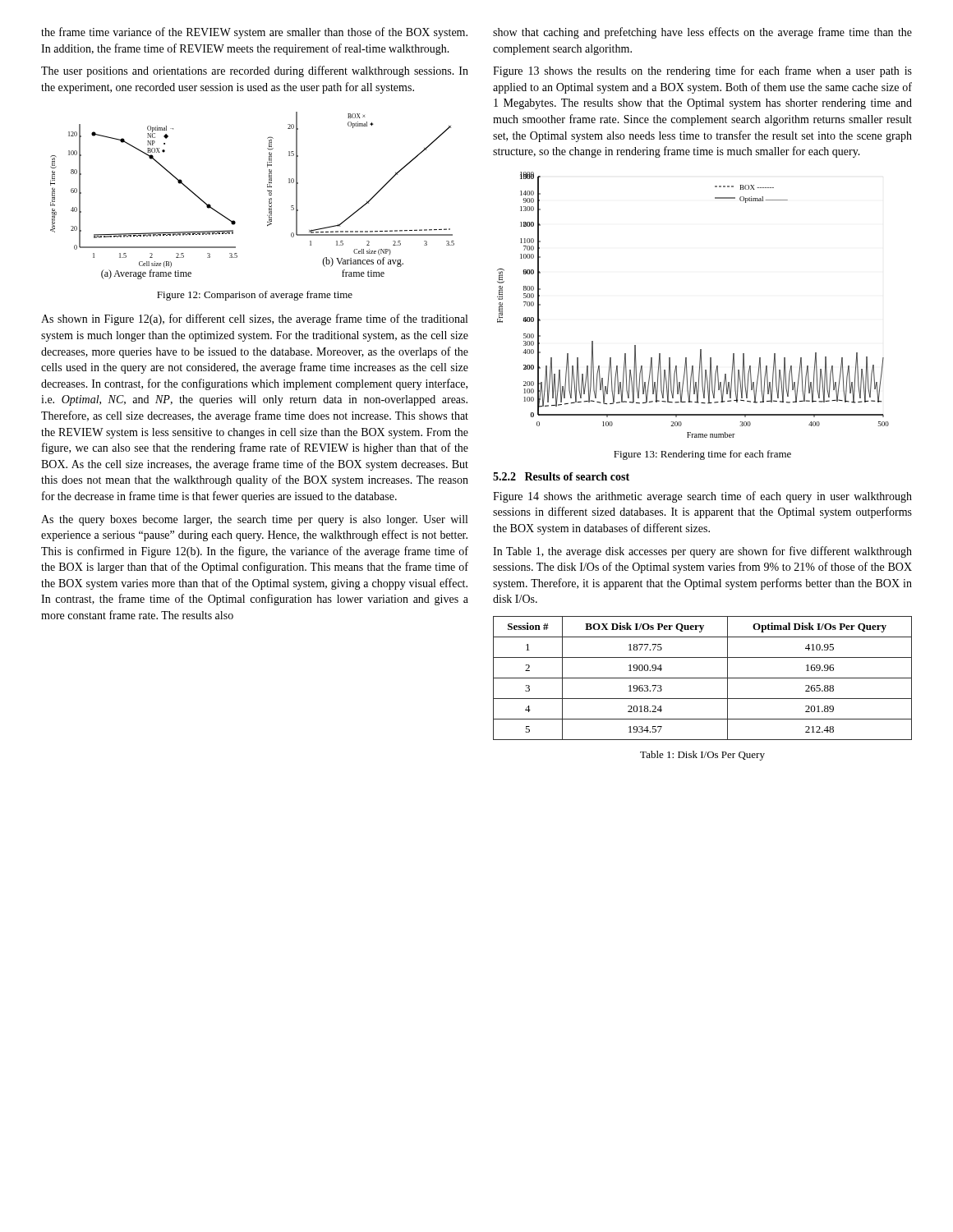The image size is (953, 1232).
Task: Where is the passage that starts "Figure 14 shows the arithmetic"?
Action: tap(702, 513)
